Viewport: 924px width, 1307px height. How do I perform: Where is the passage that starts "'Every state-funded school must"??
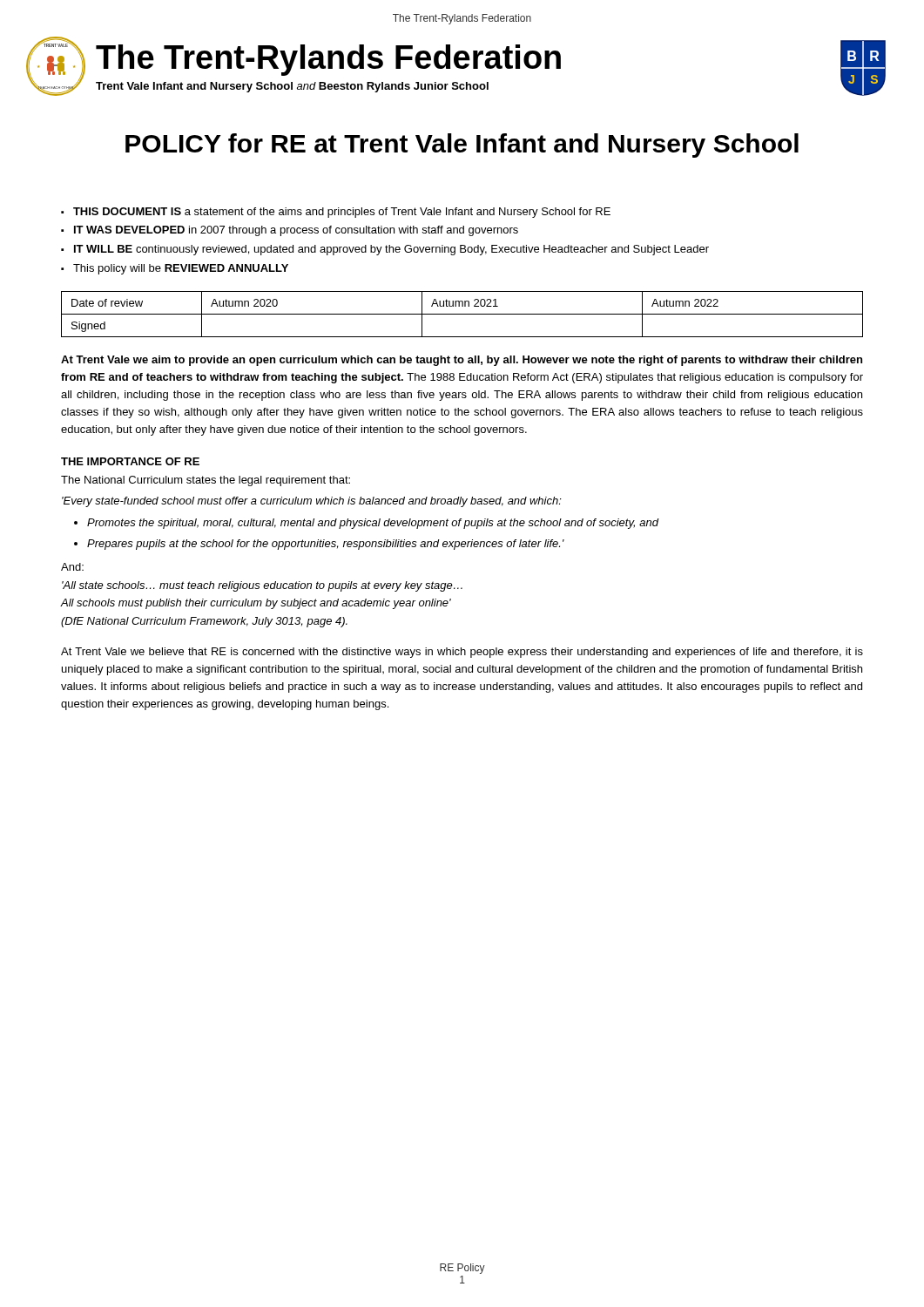[311, 500]
